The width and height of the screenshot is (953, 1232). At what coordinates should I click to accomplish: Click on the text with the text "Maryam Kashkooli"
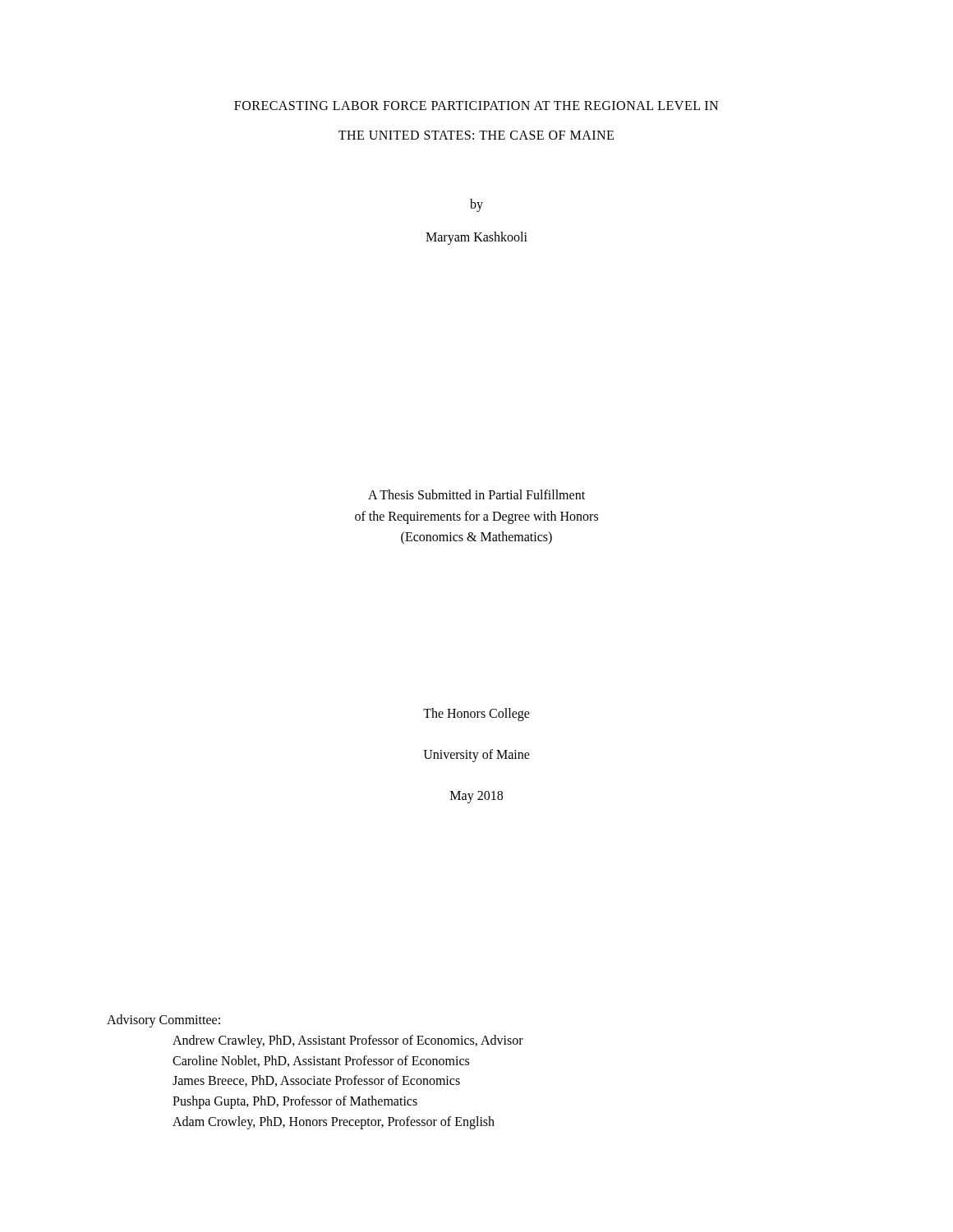click(x=476, y=237)
